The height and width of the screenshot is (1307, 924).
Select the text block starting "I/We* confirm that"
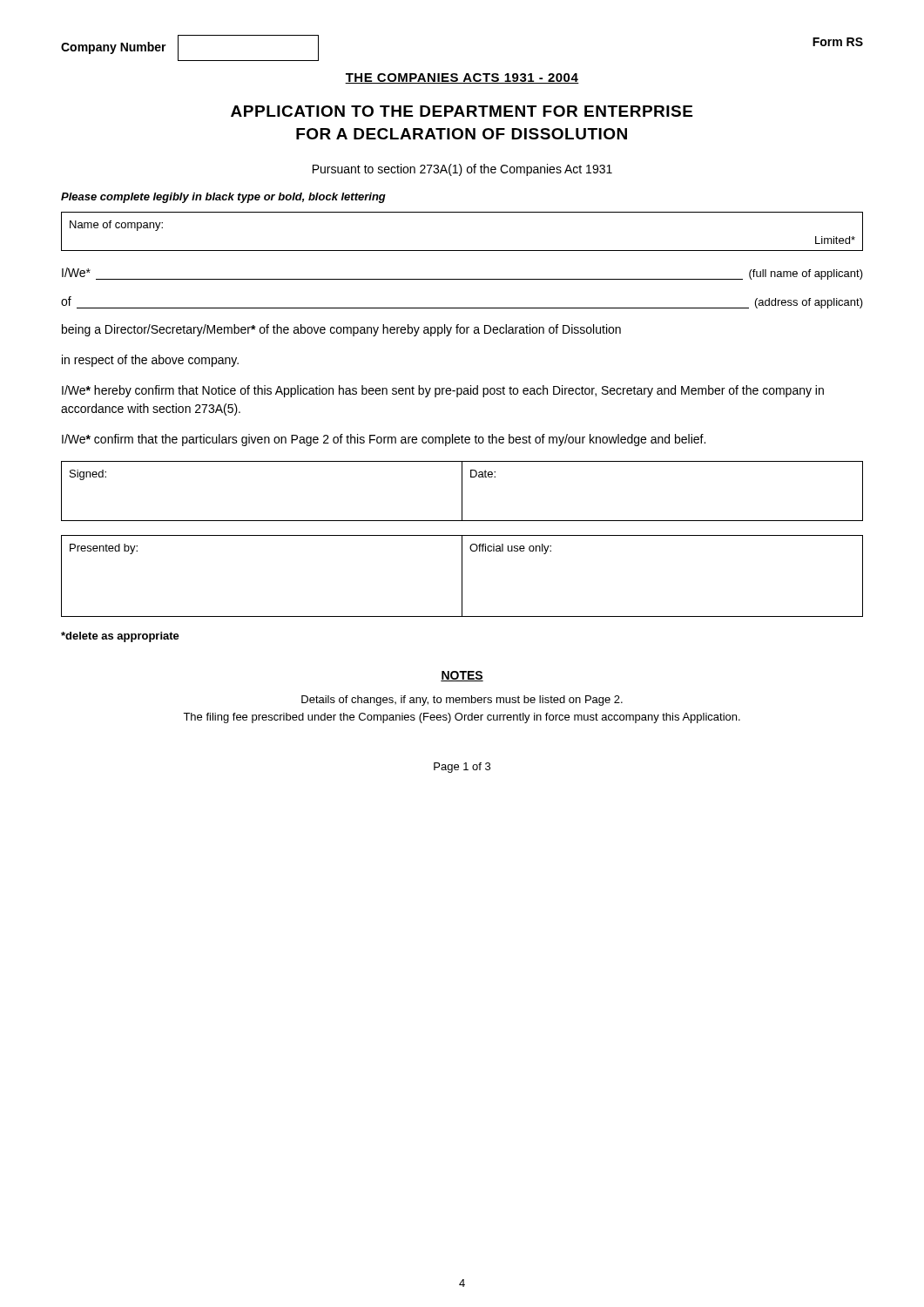[x=384, y=439]
